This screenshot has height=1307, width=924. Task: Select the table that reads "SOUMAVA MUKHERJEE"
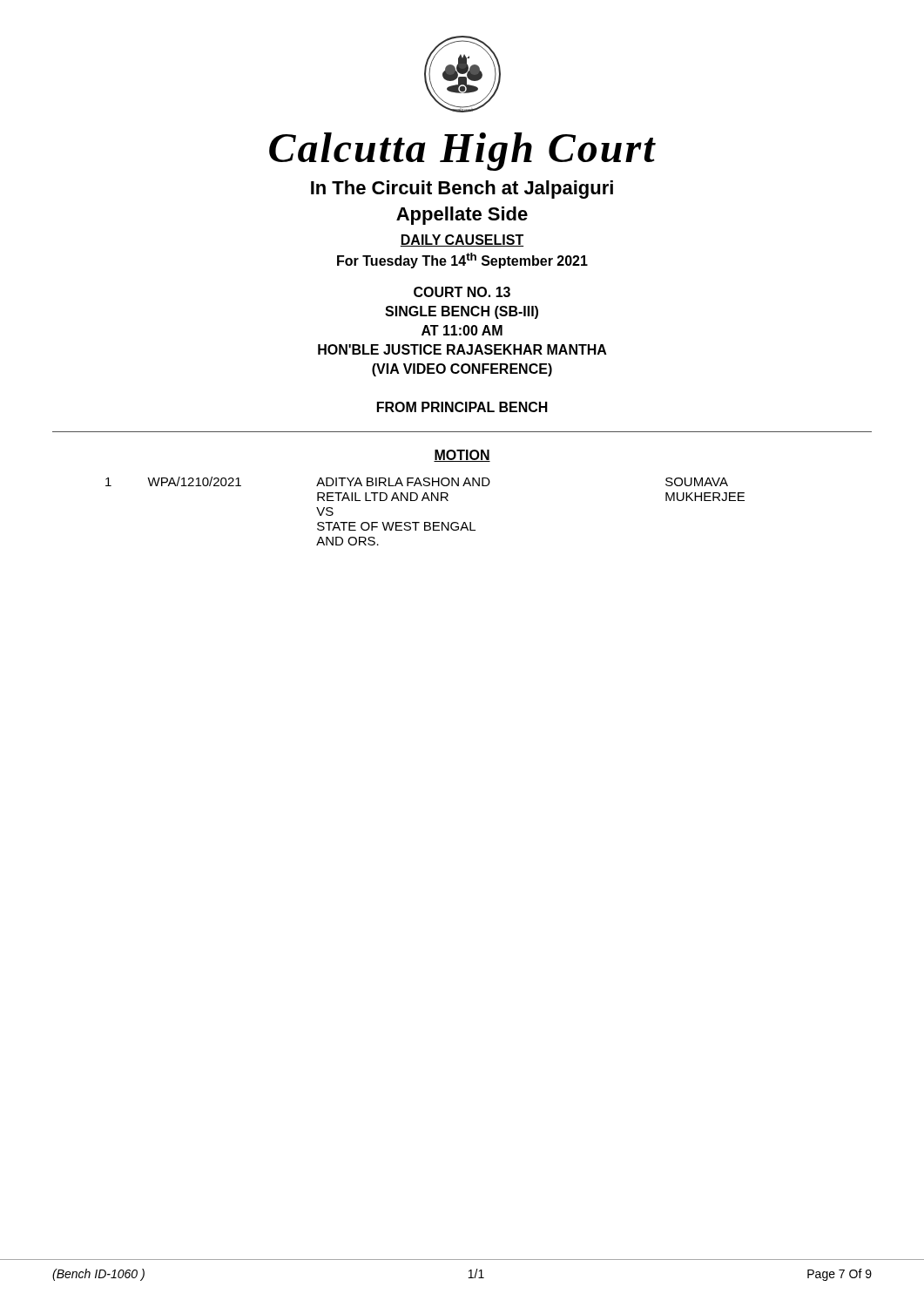coord(462,511)
